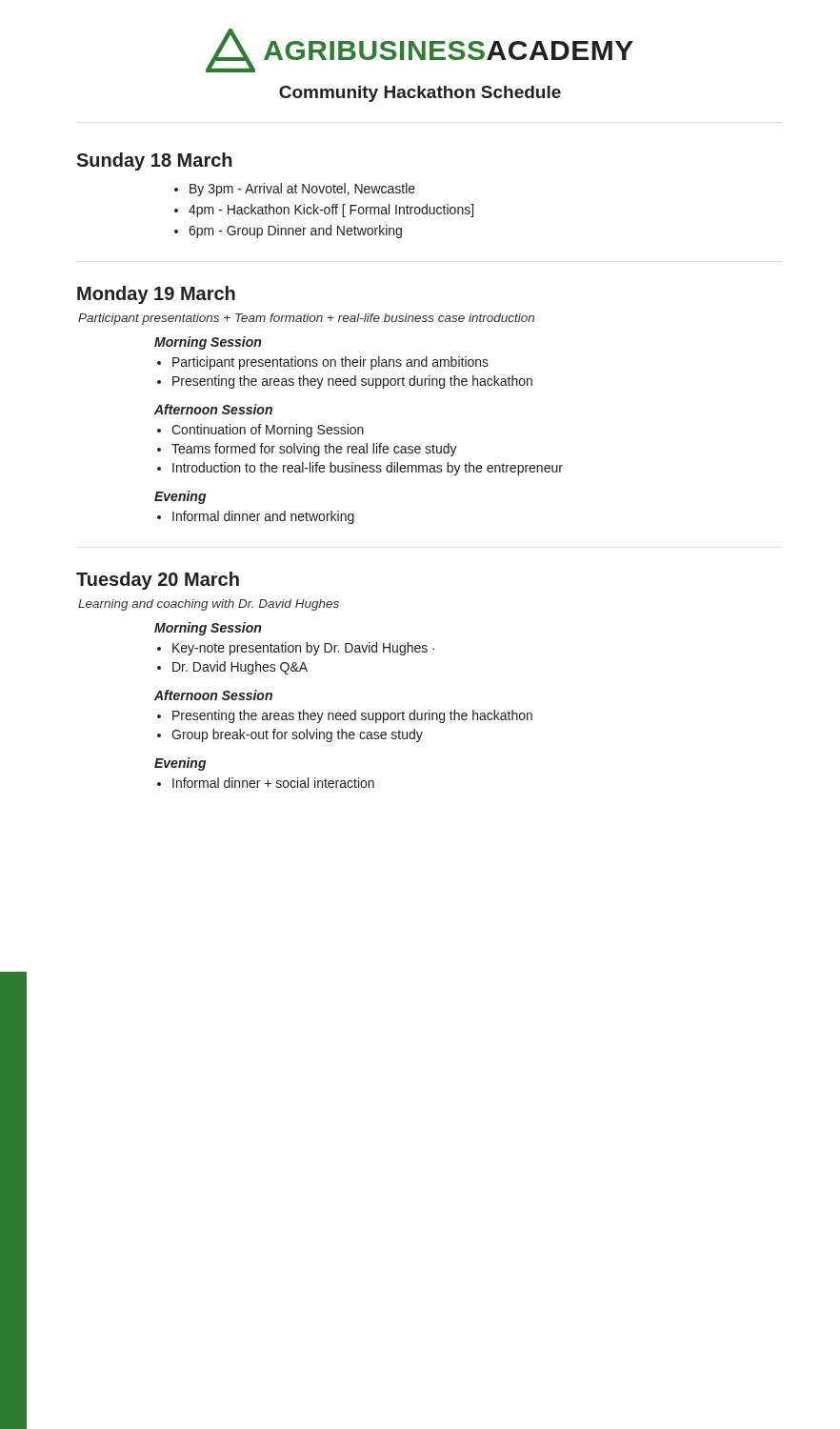Locate the logo

coord(420,36)
